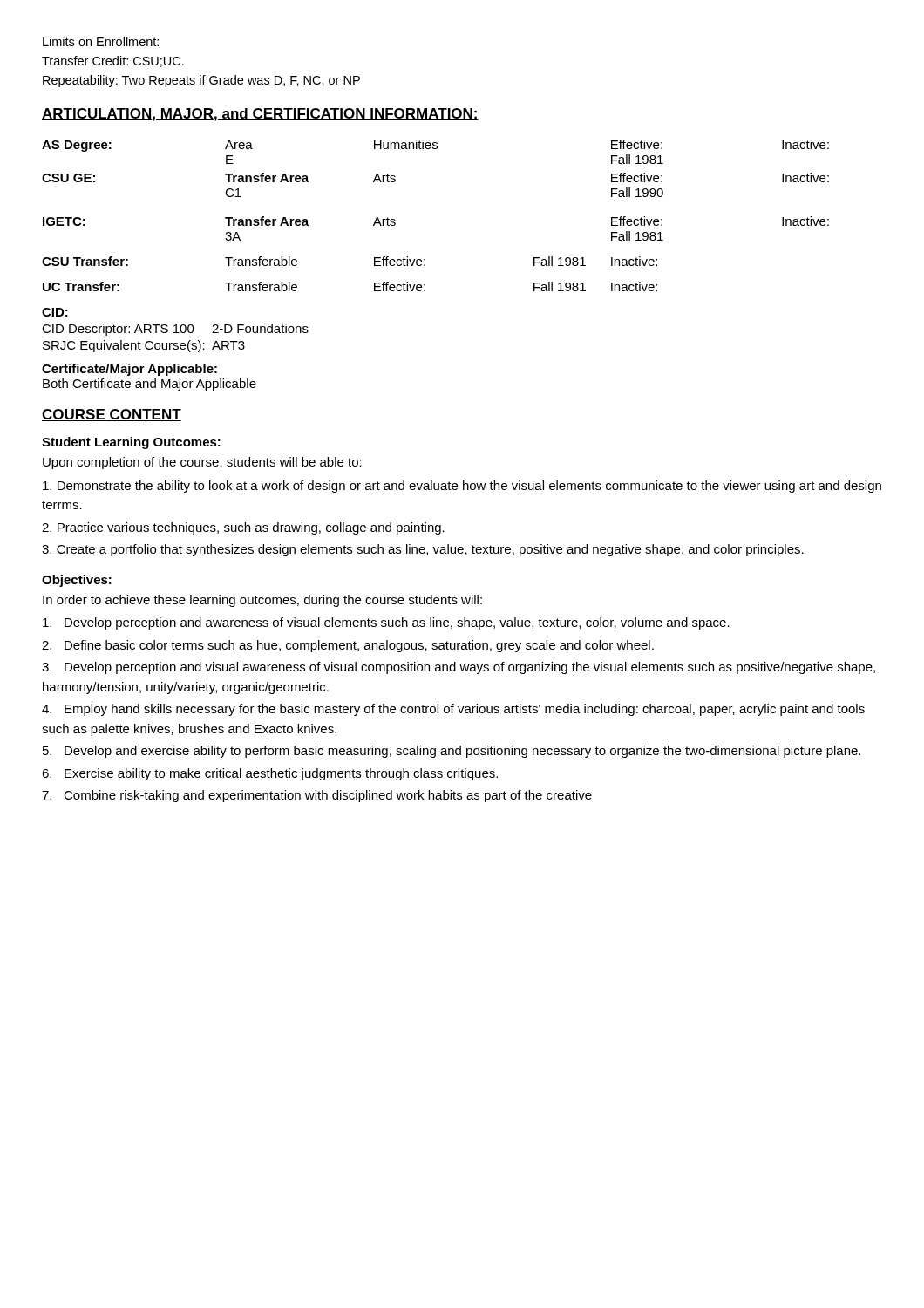This screenshot has height=1308, width=924.
Task: Click on the text block starting "Limits on Enrollment: Transfer"
Action: tap(101, 41)
